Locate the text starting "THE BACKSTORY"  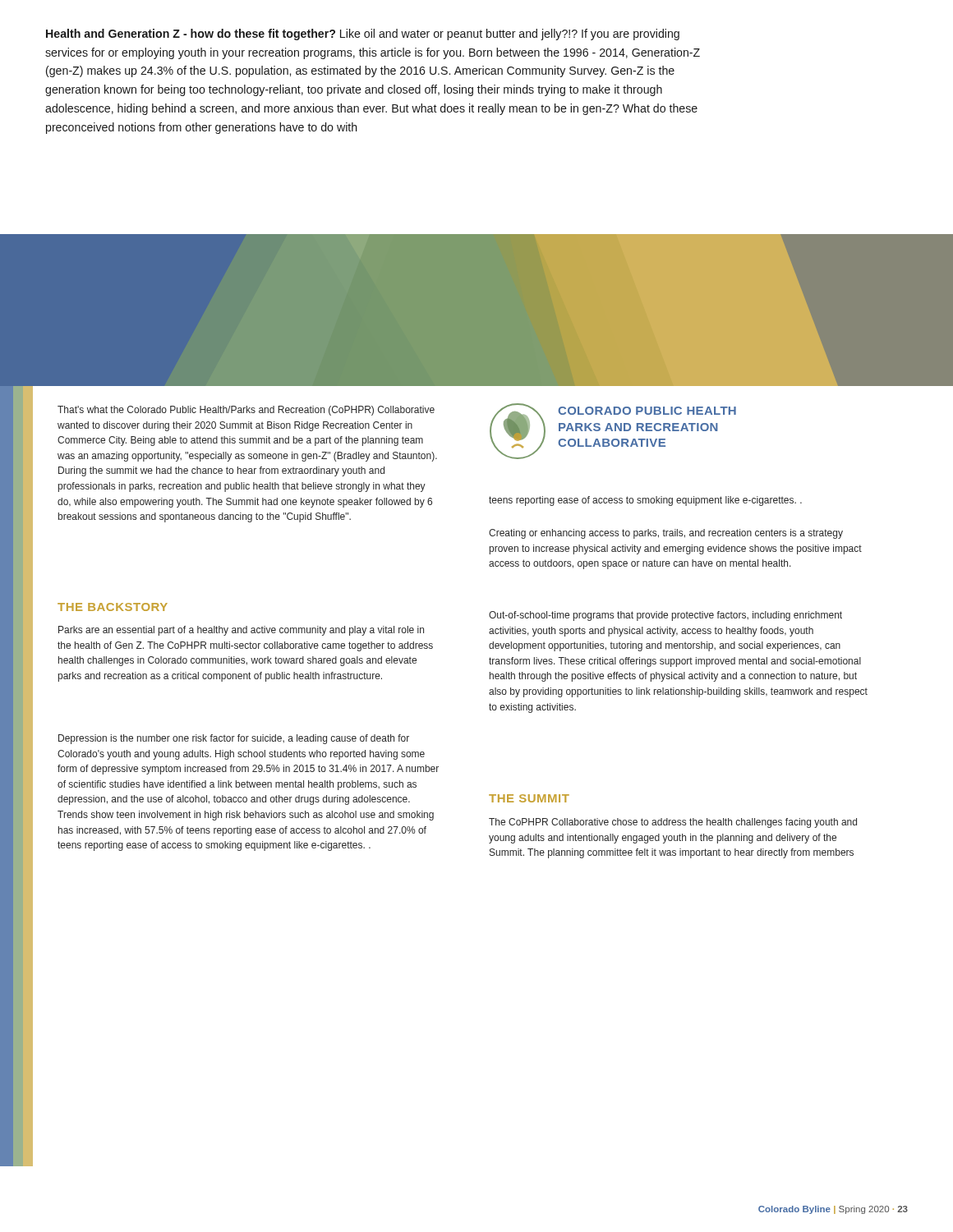point(113,607)
